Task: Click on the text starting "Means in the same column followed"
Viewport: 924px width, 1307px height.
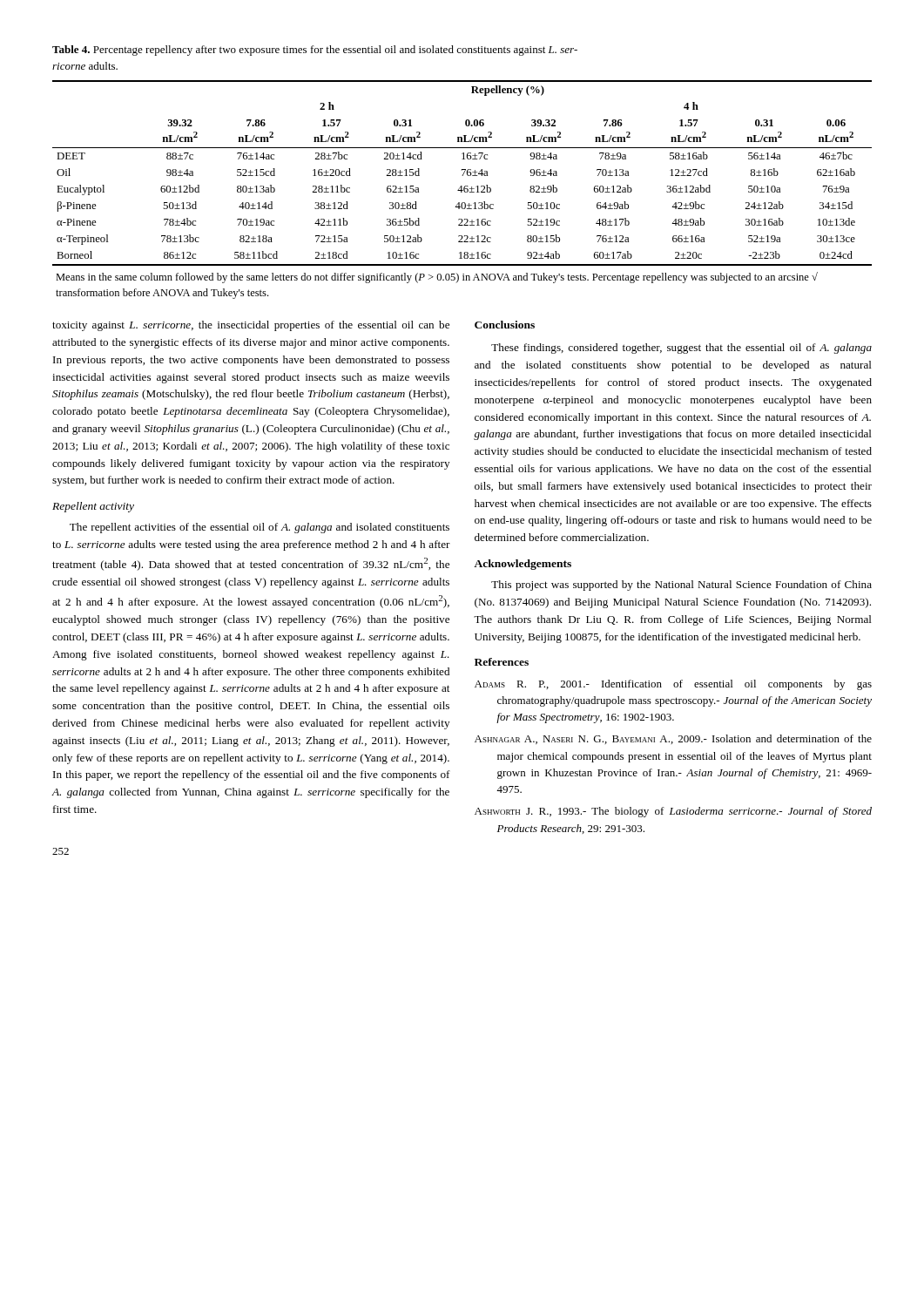Action: pyautogui.click(x=437, y=285)
